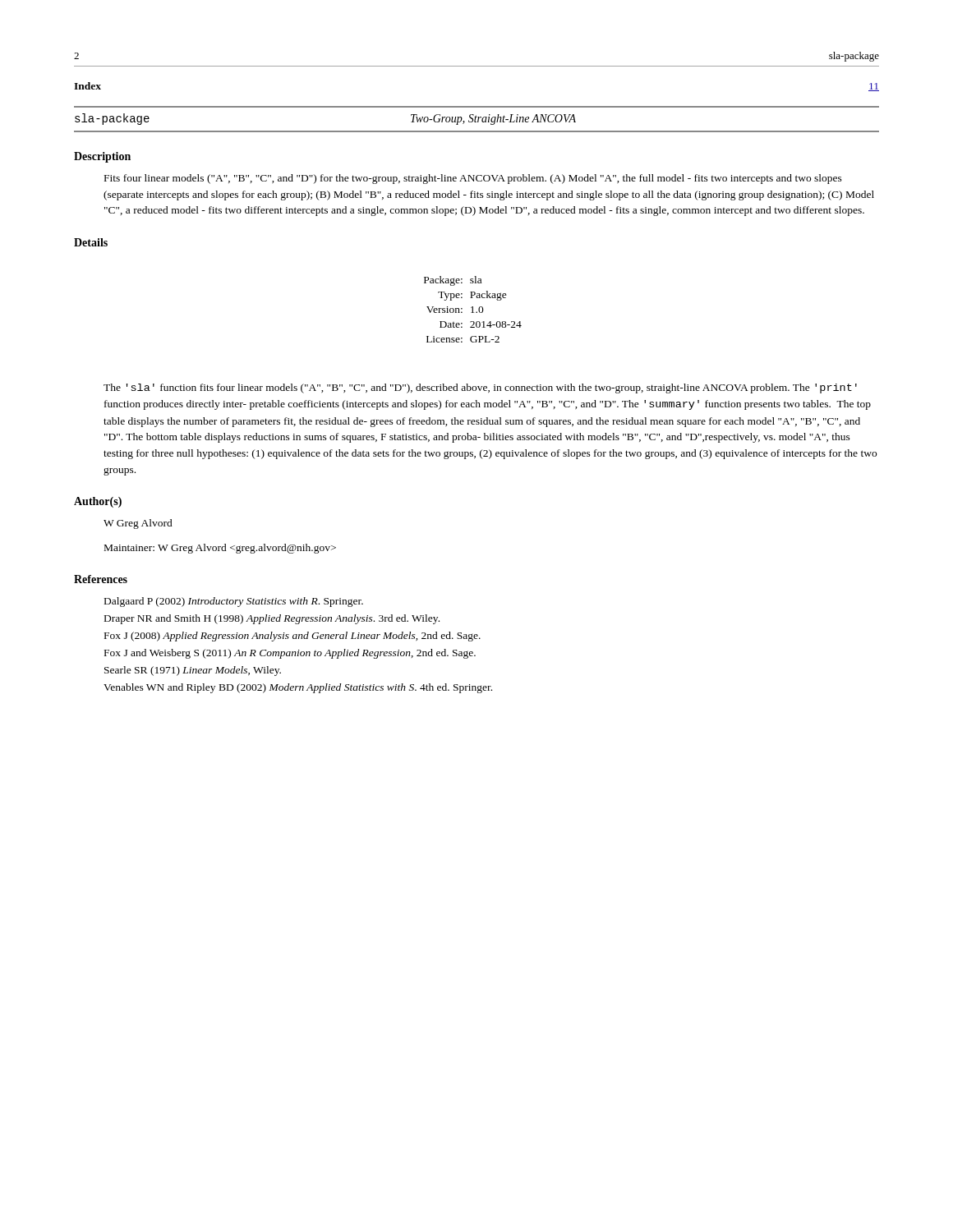Where does it say "W Greg Alvord"?
Viewport: 953px width, 1232px height.
click(x=138, y=523)
